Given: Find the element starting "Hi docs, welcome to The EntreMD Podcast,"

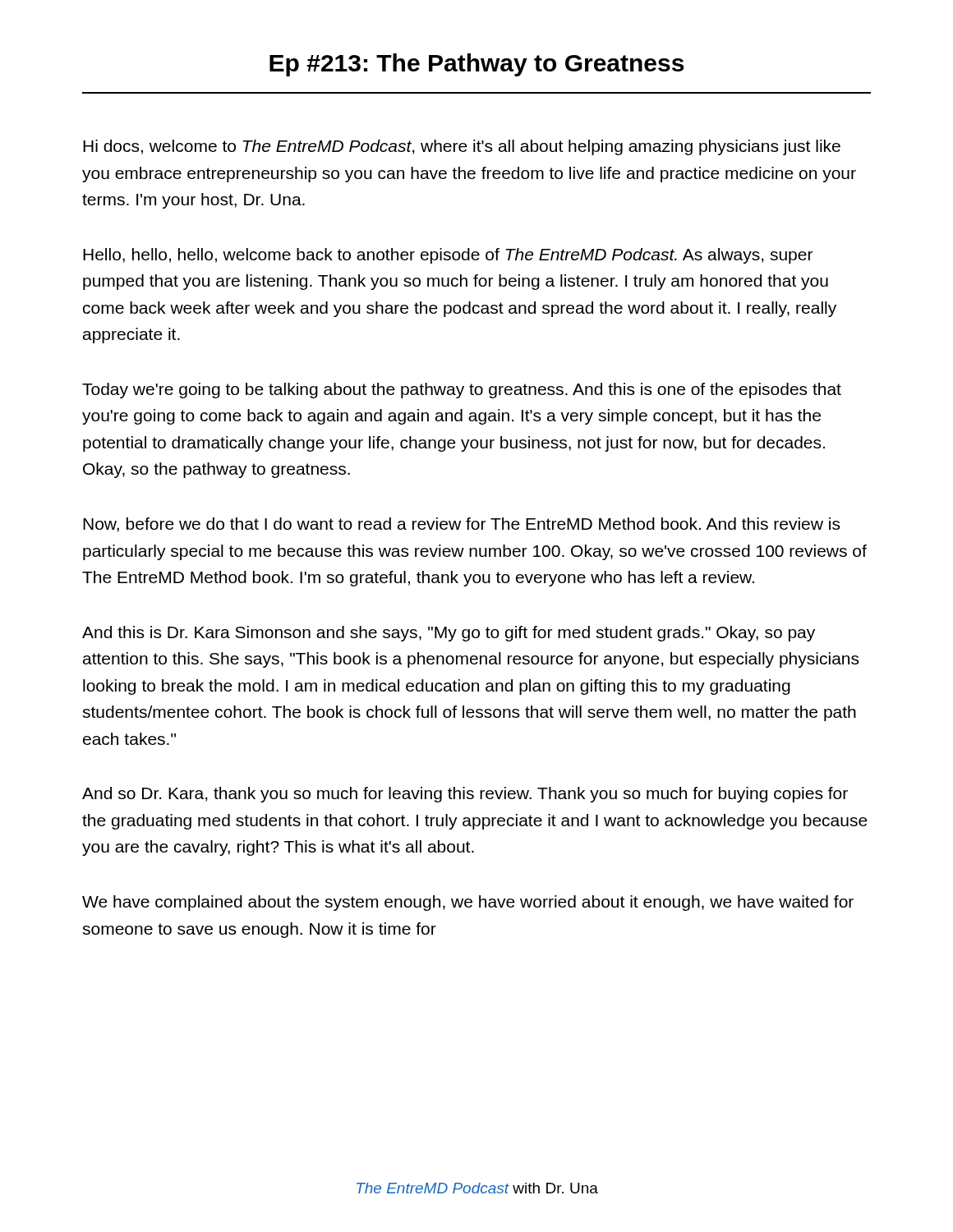Looking at the screenshot, I should [x=469, y=173].
